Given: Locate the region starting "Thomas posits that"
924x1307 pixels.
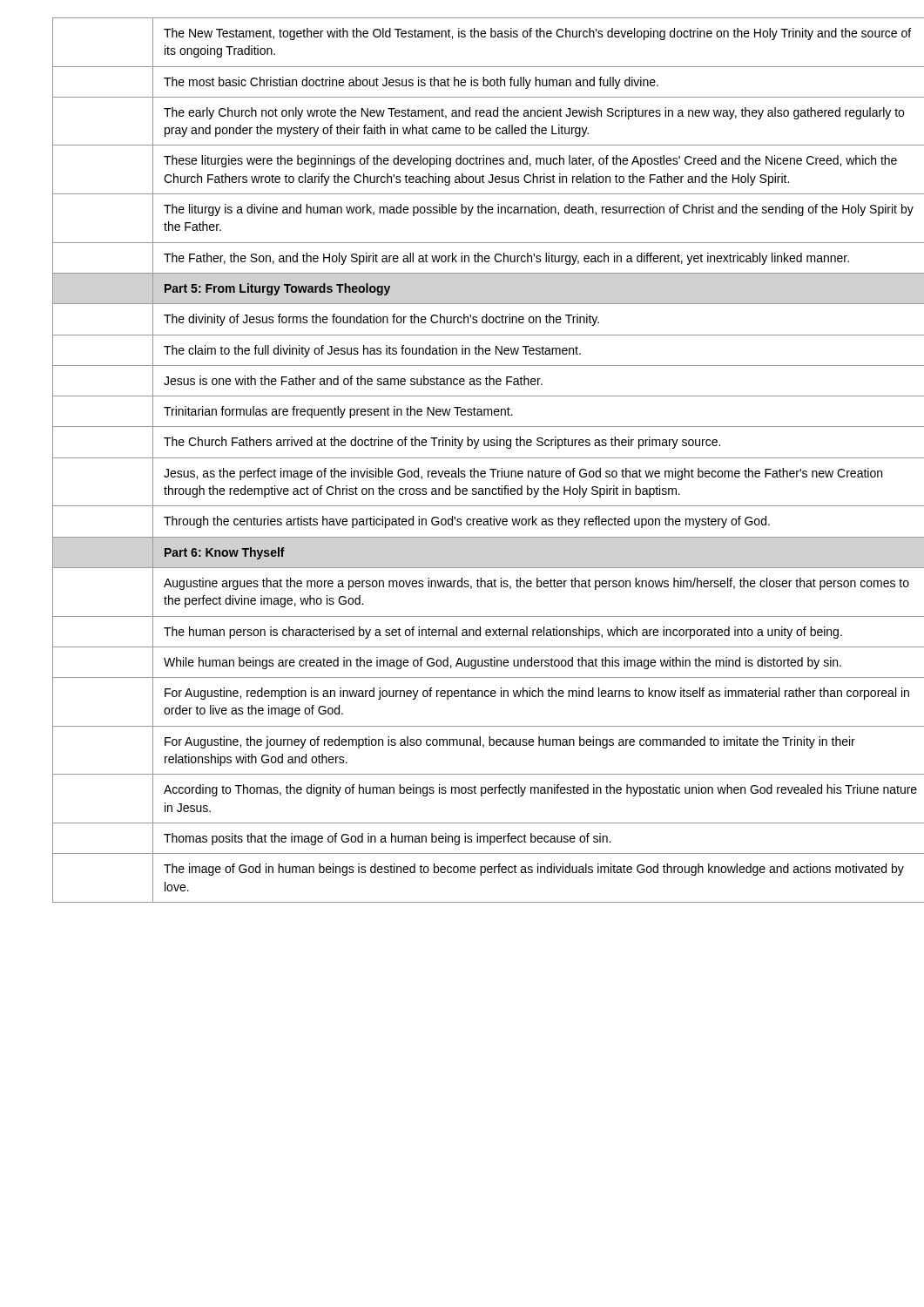Looking at the screenshot, I should [x=388, y=838].
